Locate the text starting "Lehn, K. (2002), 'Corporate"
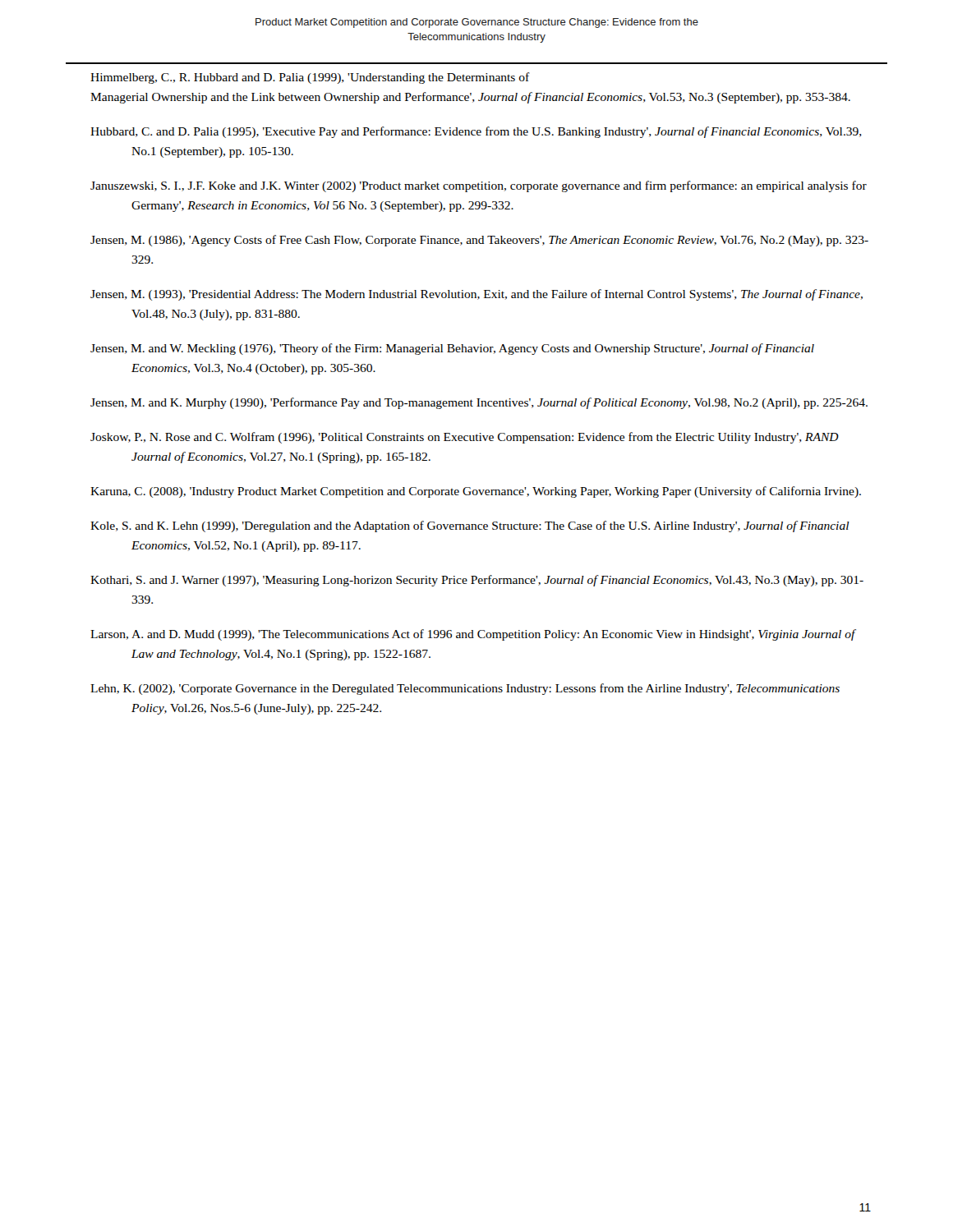Image resolution: width=953 pixels, height=1232 pixels. 465,698
